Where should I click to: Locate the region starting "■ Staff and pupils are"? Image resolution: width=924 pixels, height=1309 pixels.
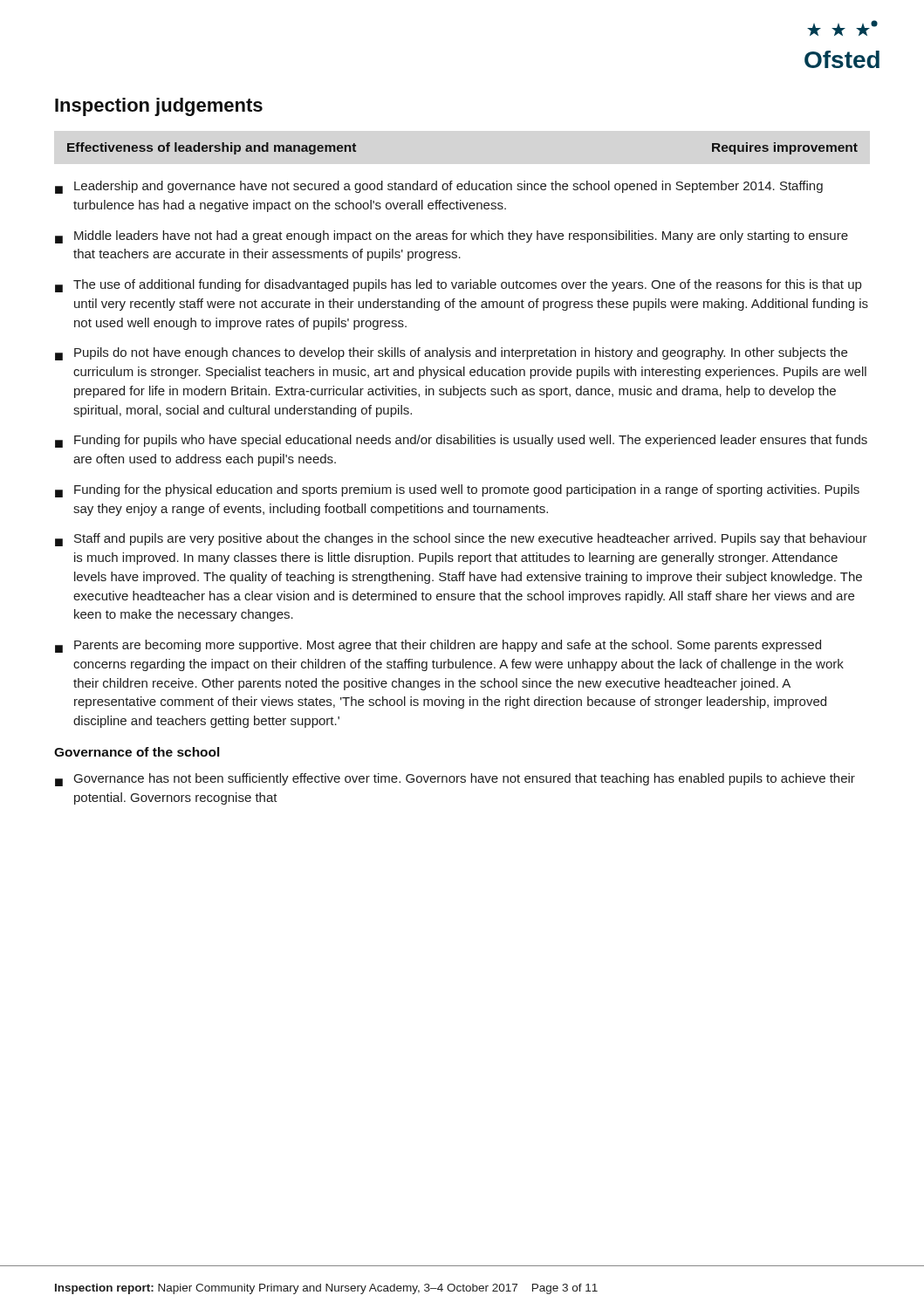(x=462, y=577)
